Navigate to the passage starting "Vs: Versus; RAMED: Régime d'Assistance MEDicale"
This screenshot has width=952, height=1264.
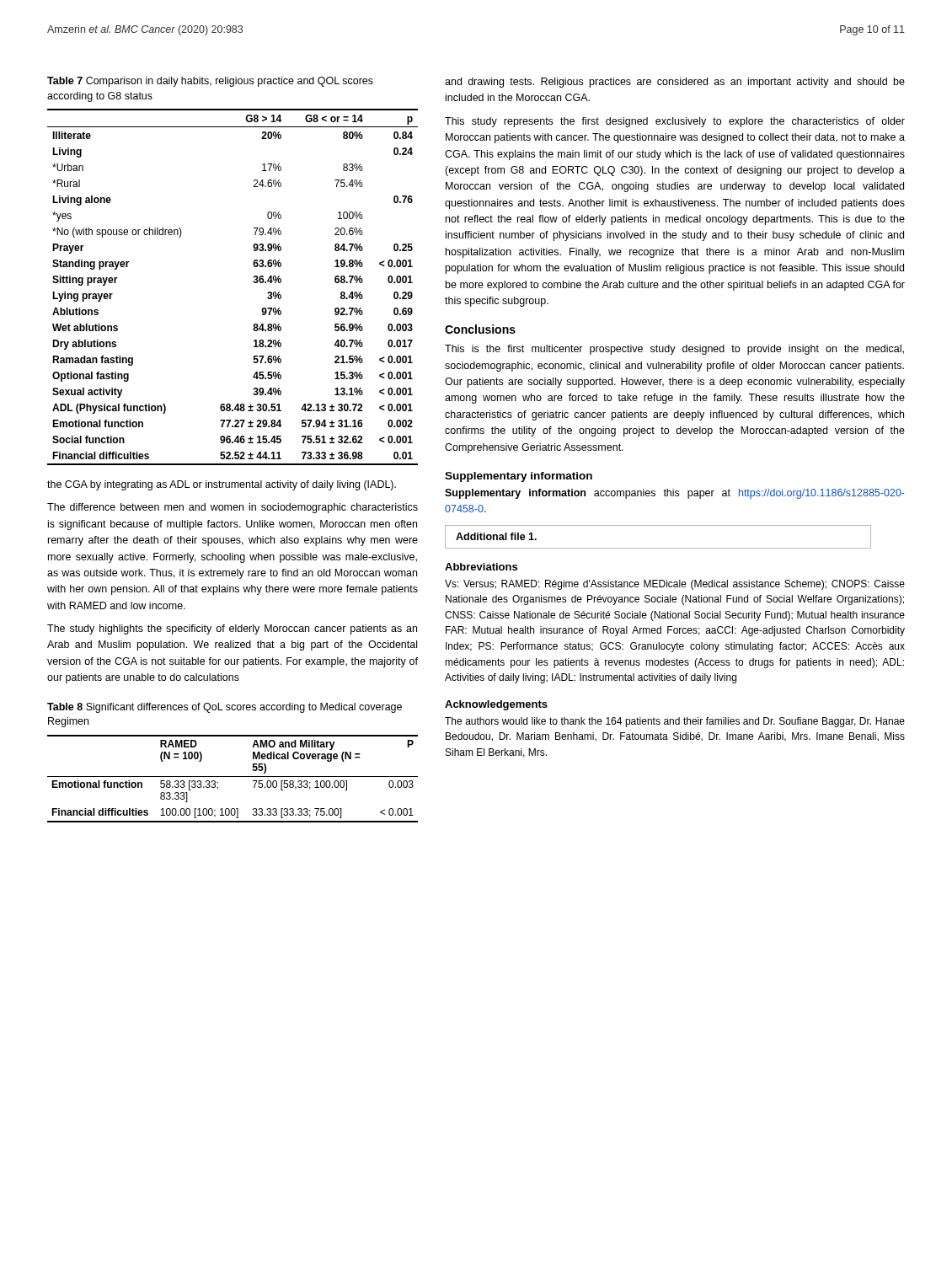[x=675, y=631]
